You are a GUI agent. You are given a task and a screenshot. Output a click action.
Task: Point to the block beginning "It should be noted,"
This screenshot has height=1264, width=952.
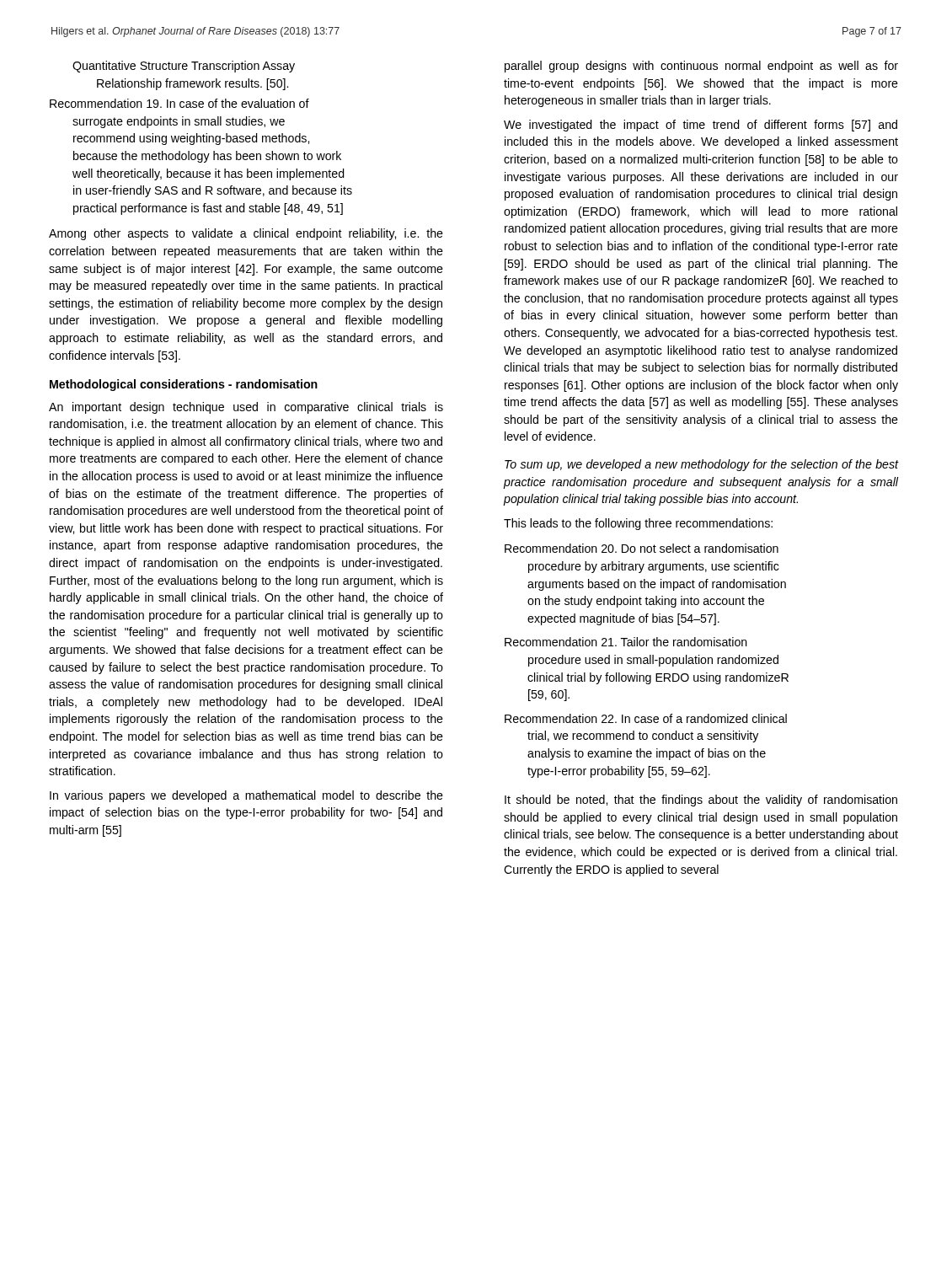[701, 835]
